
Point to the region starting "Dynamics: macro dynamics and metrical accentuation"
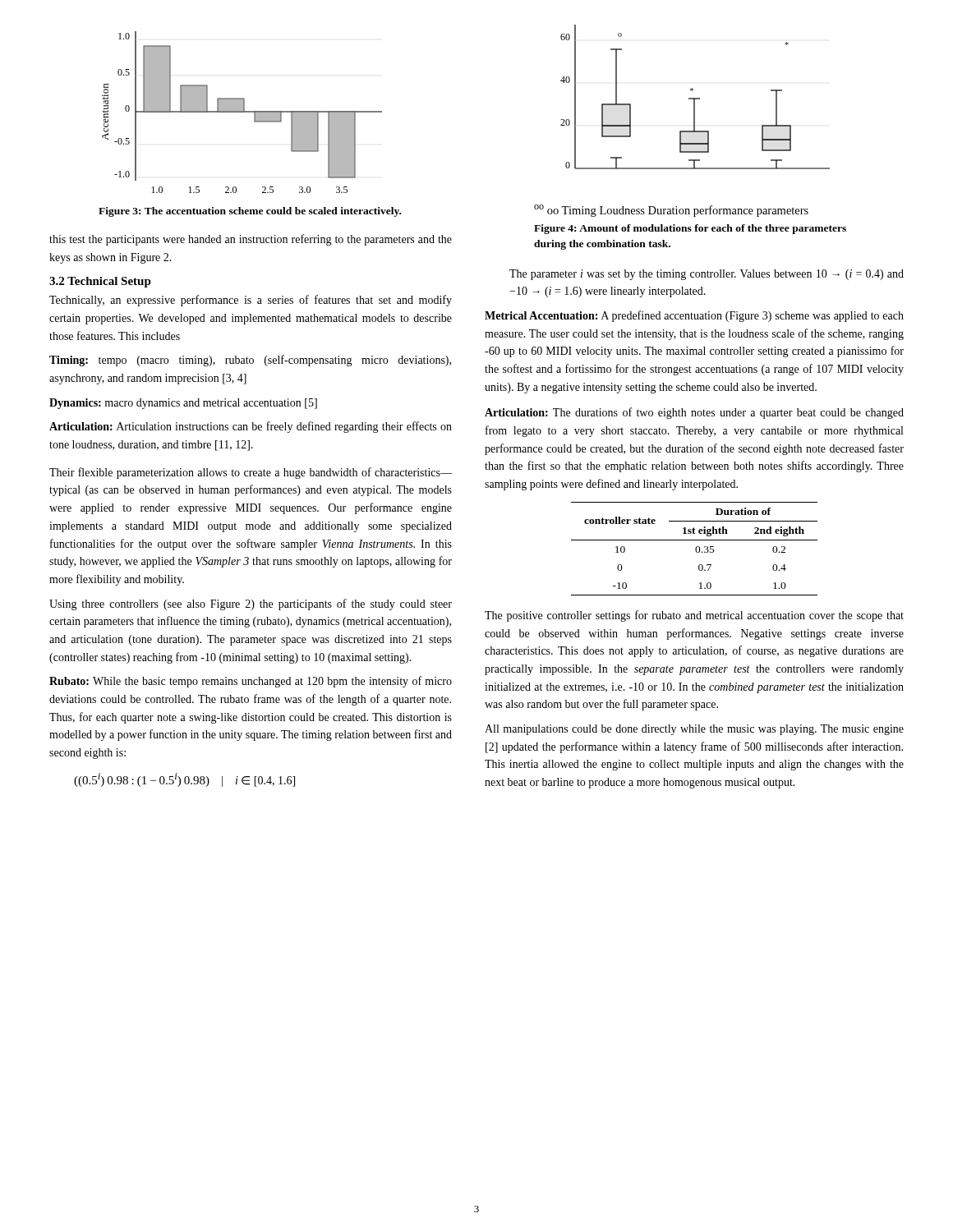(x=183, y=403)
